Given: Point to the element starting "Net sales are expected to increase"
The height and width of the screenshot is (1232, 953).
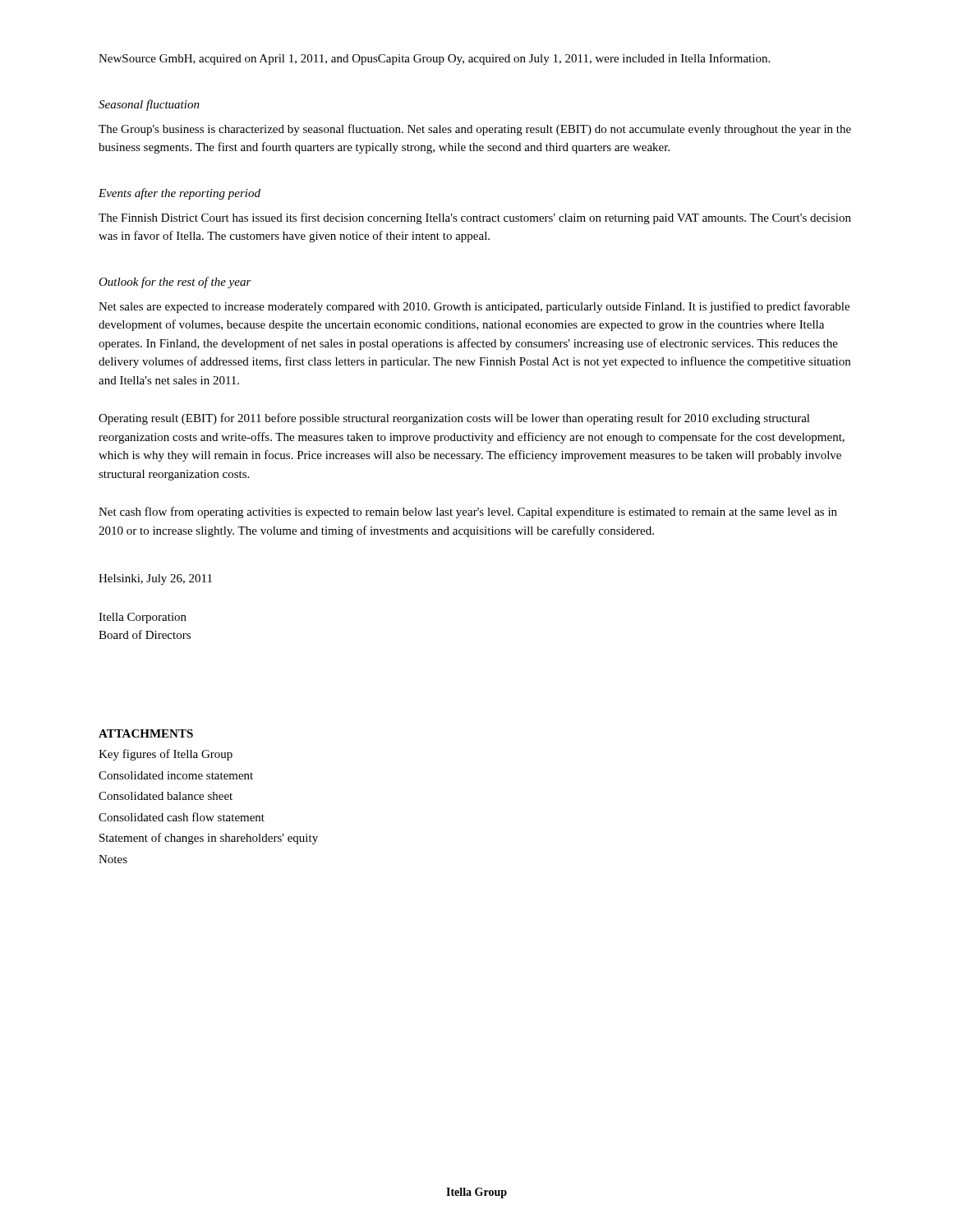Looking at the screenshot, I should (x=475, y=343).
